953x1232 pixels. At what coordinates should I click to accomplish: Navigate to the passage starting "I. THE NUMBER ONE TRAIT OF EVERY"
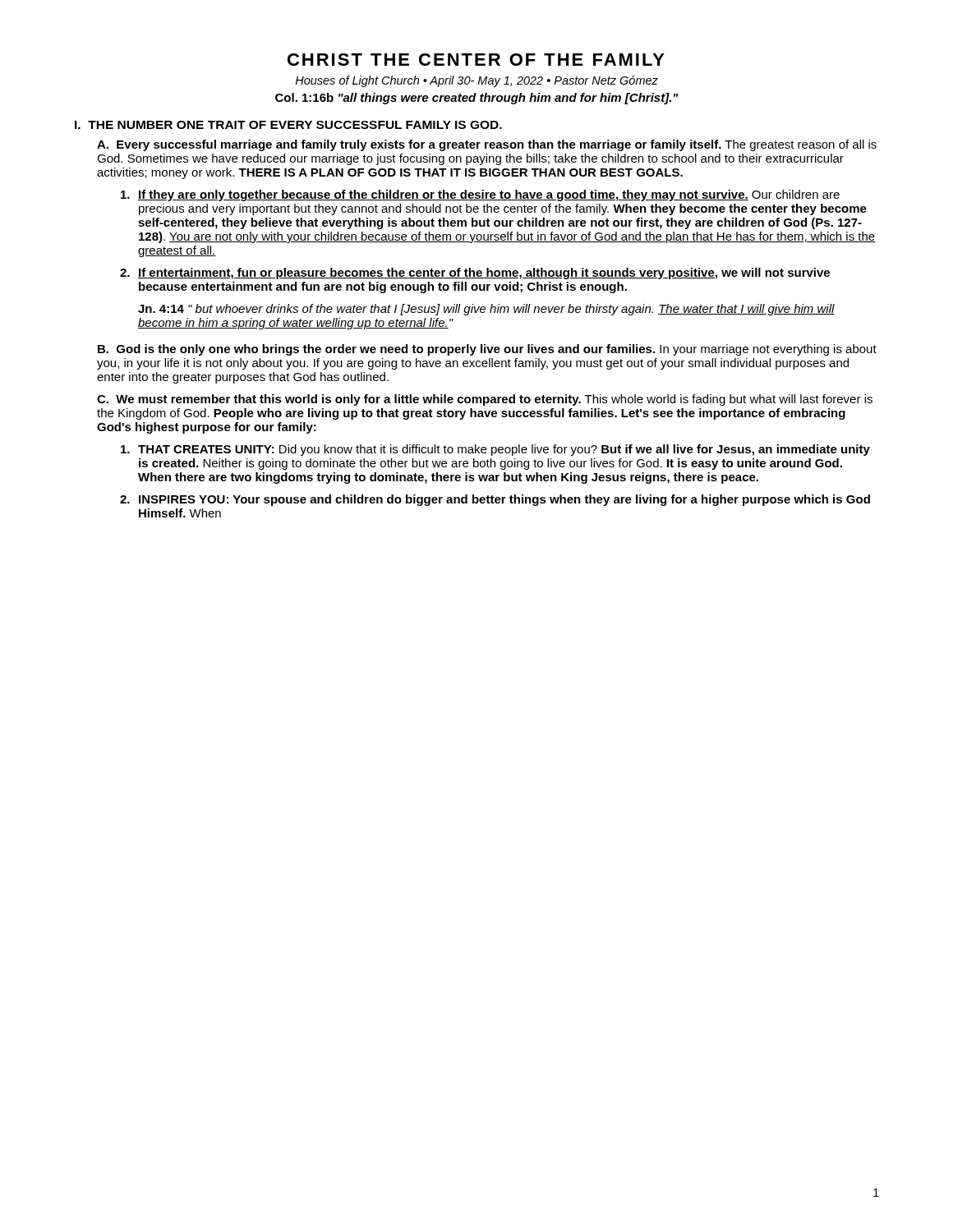click(288, 124)
